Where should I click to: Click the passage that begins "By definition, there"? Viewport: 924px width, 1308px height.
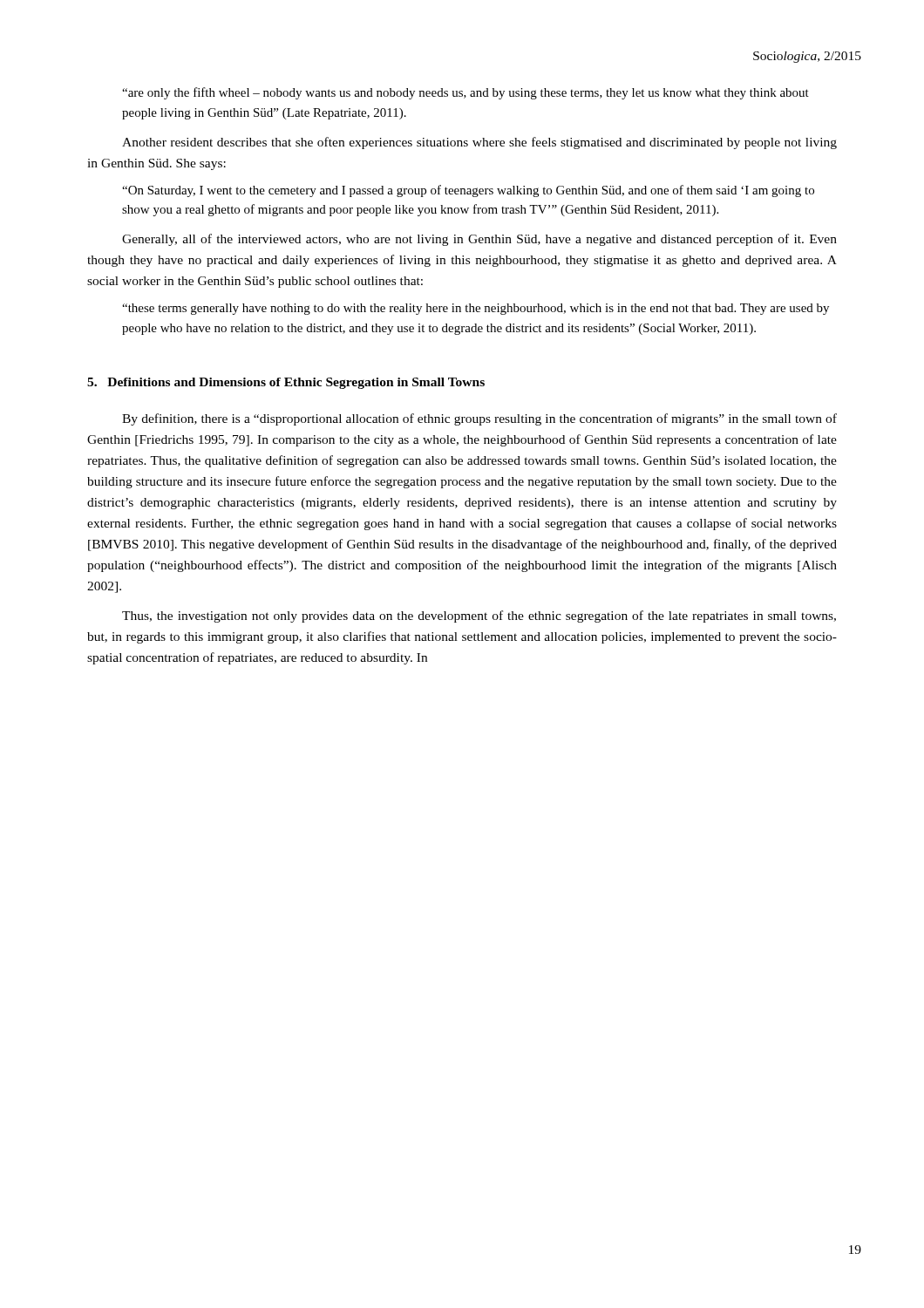pyautogui.click(x=462, y=502)
